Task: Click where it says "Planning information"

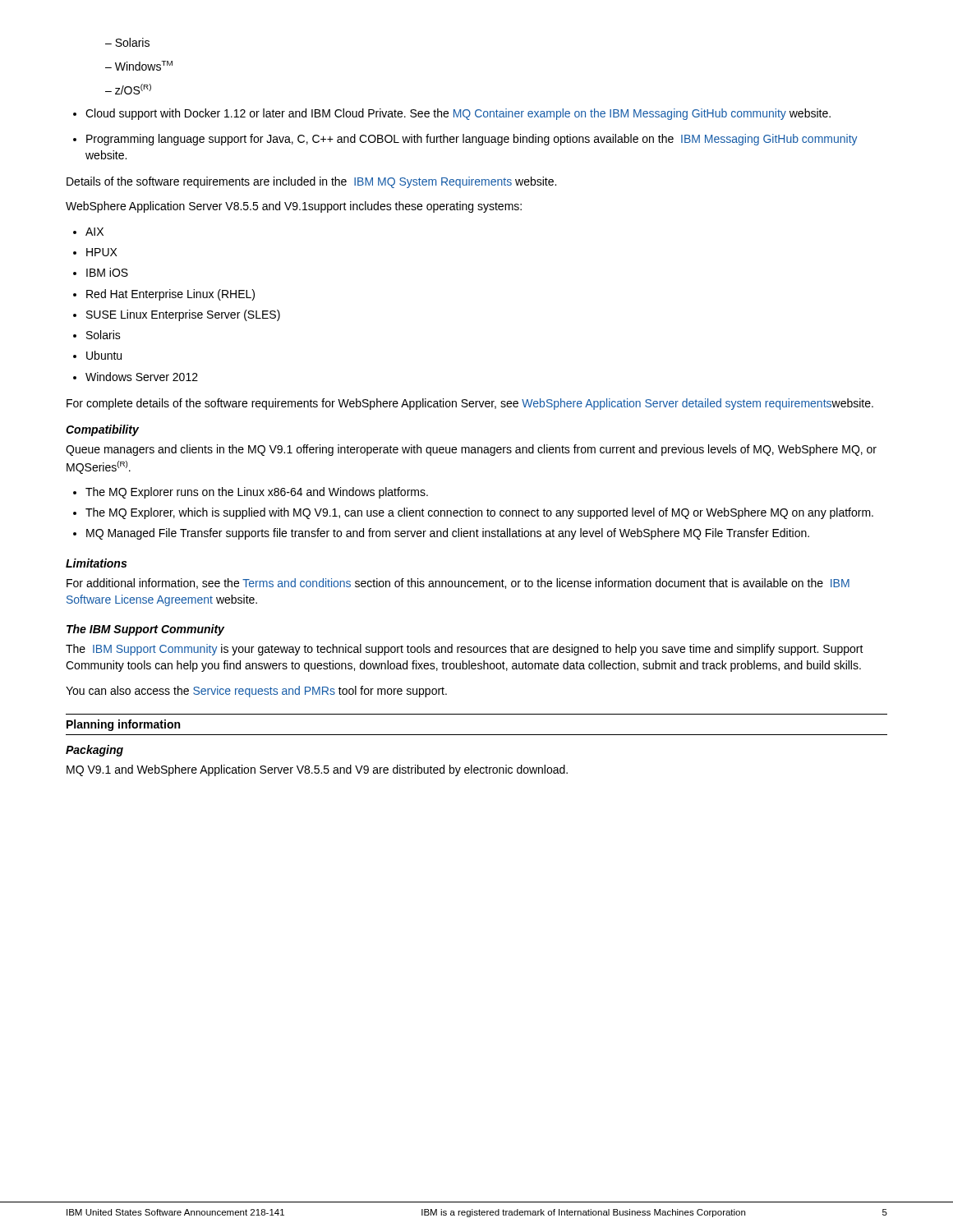Action: (476, 724)
